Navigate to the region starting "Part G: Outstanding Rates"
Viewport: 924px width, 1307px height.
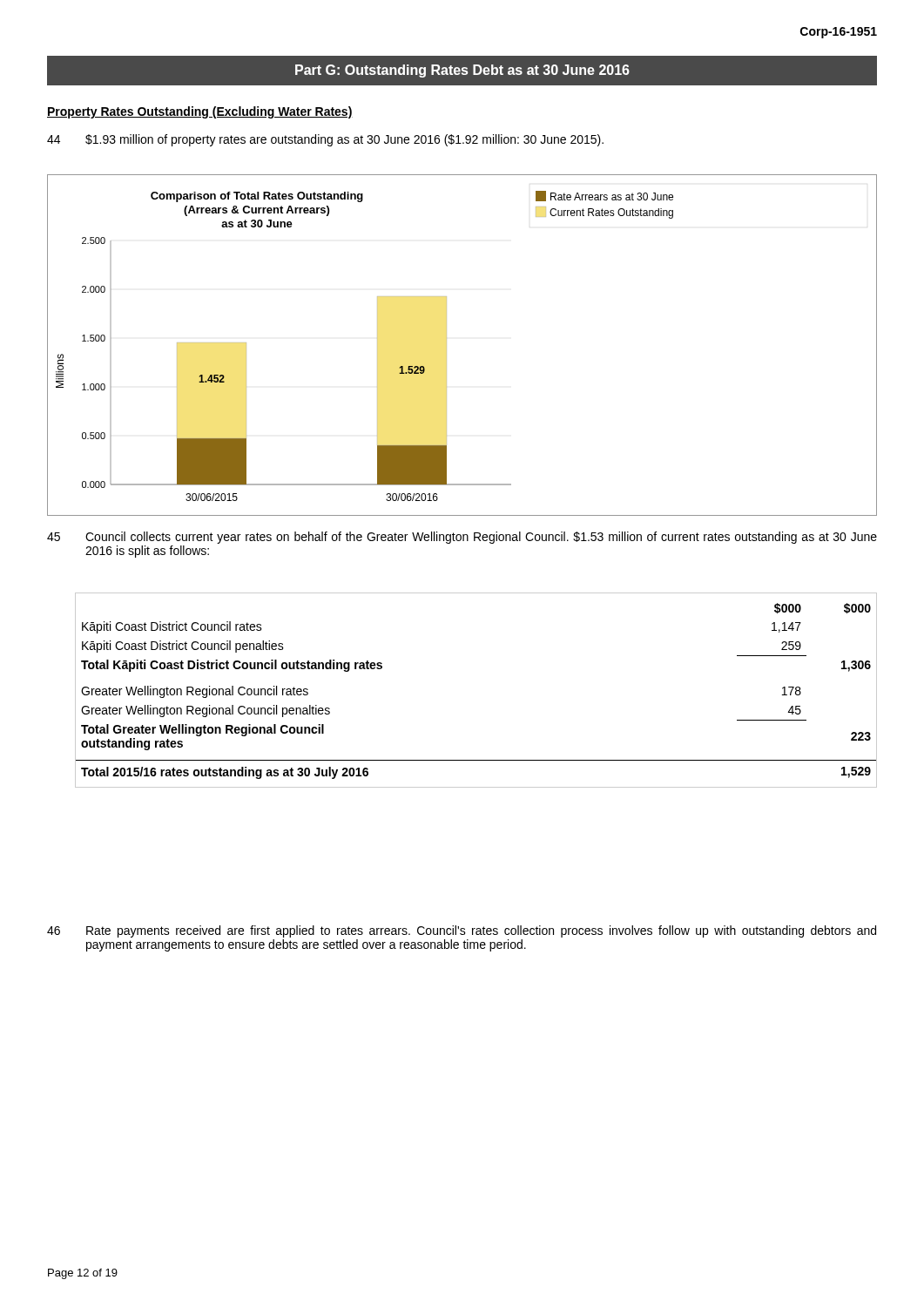(x=462, y=70)
